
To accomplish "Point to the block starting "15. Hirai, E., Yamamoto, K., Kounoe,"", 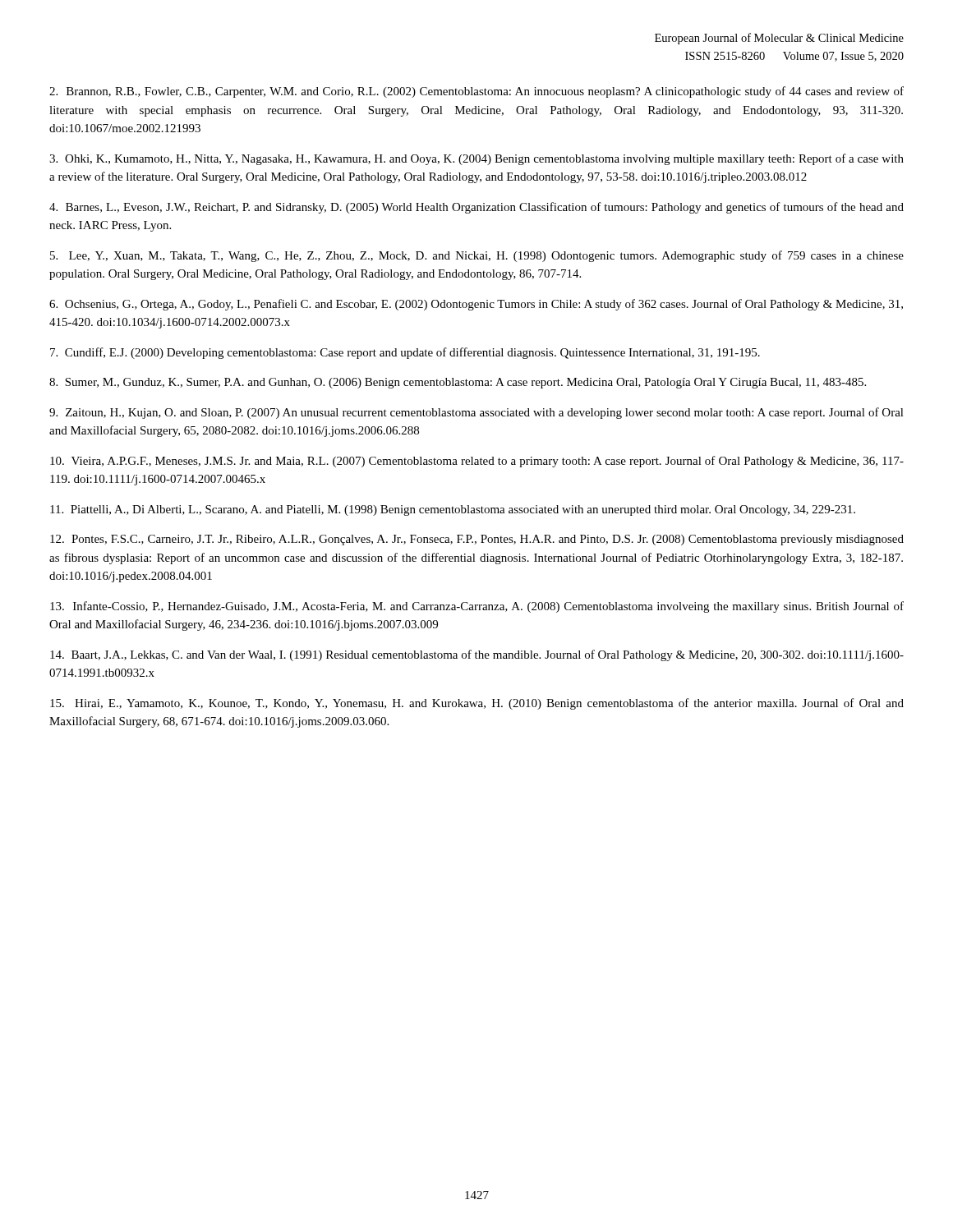I will point(476,712).
